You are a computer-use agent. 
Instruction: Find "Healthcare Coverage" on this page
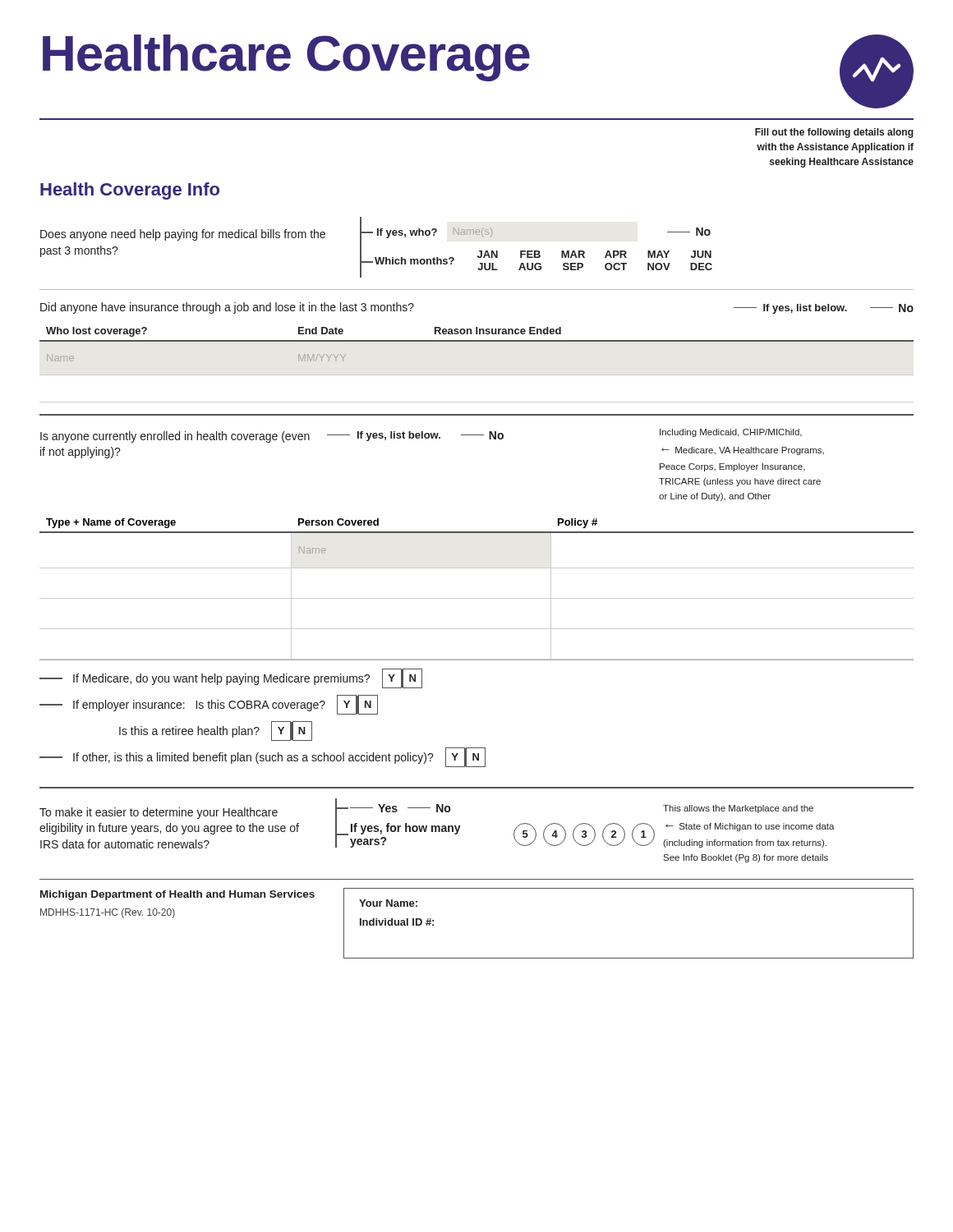pos(285,53)
